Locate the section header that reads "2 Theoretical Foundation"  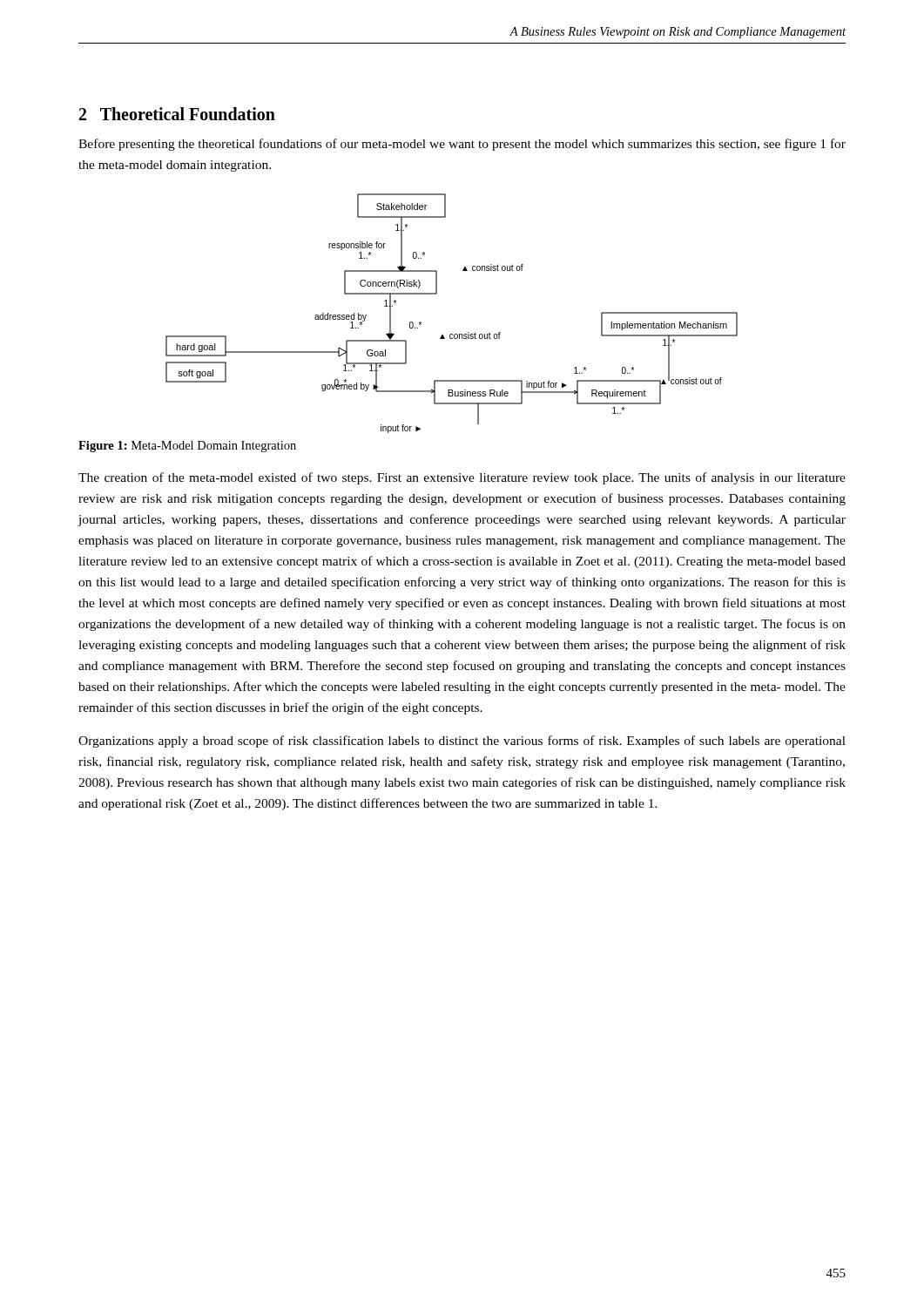pyautogui.click(x=177, y=114)
